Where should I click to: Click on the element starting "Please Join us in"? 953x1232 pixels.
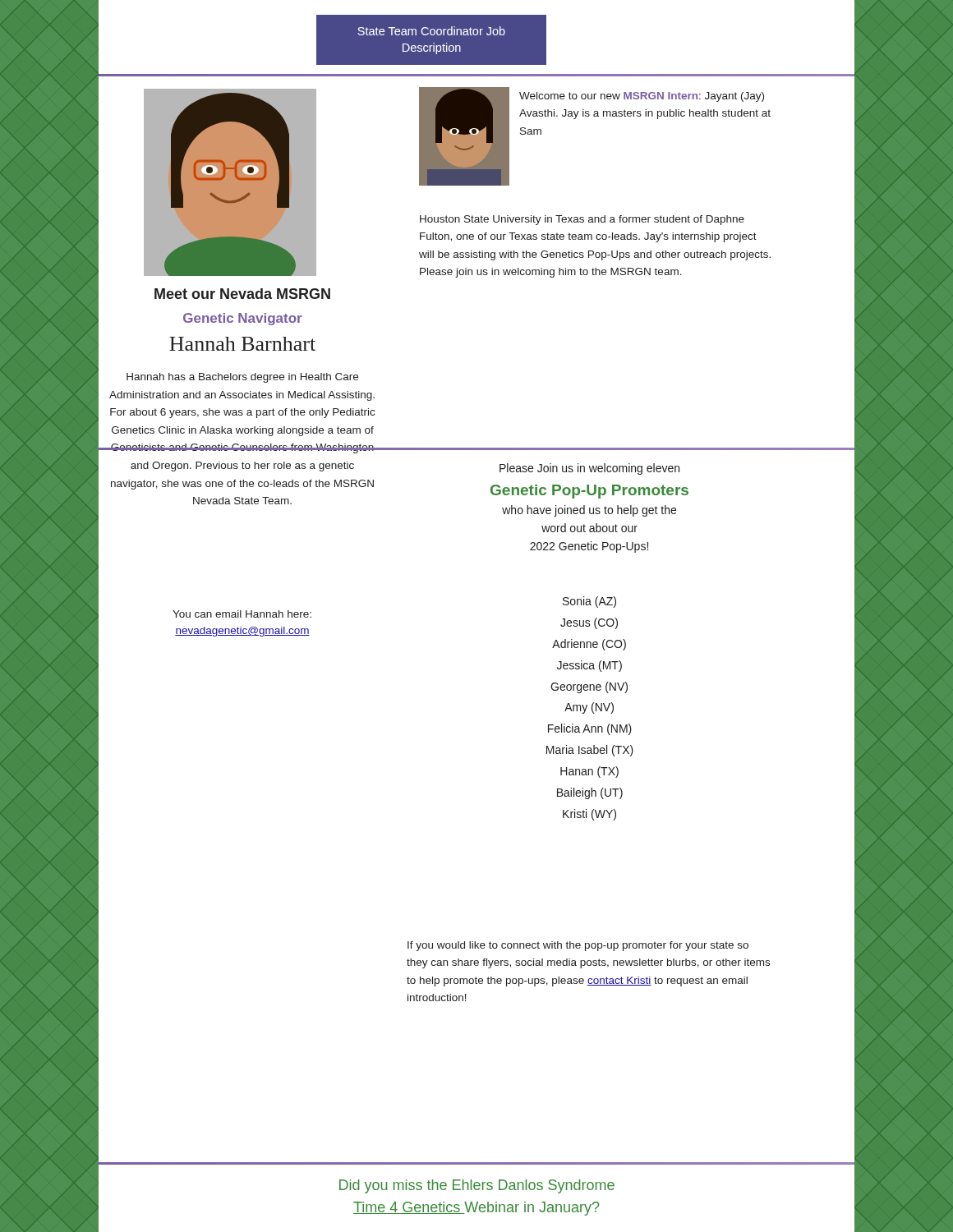tap(589, 507)
